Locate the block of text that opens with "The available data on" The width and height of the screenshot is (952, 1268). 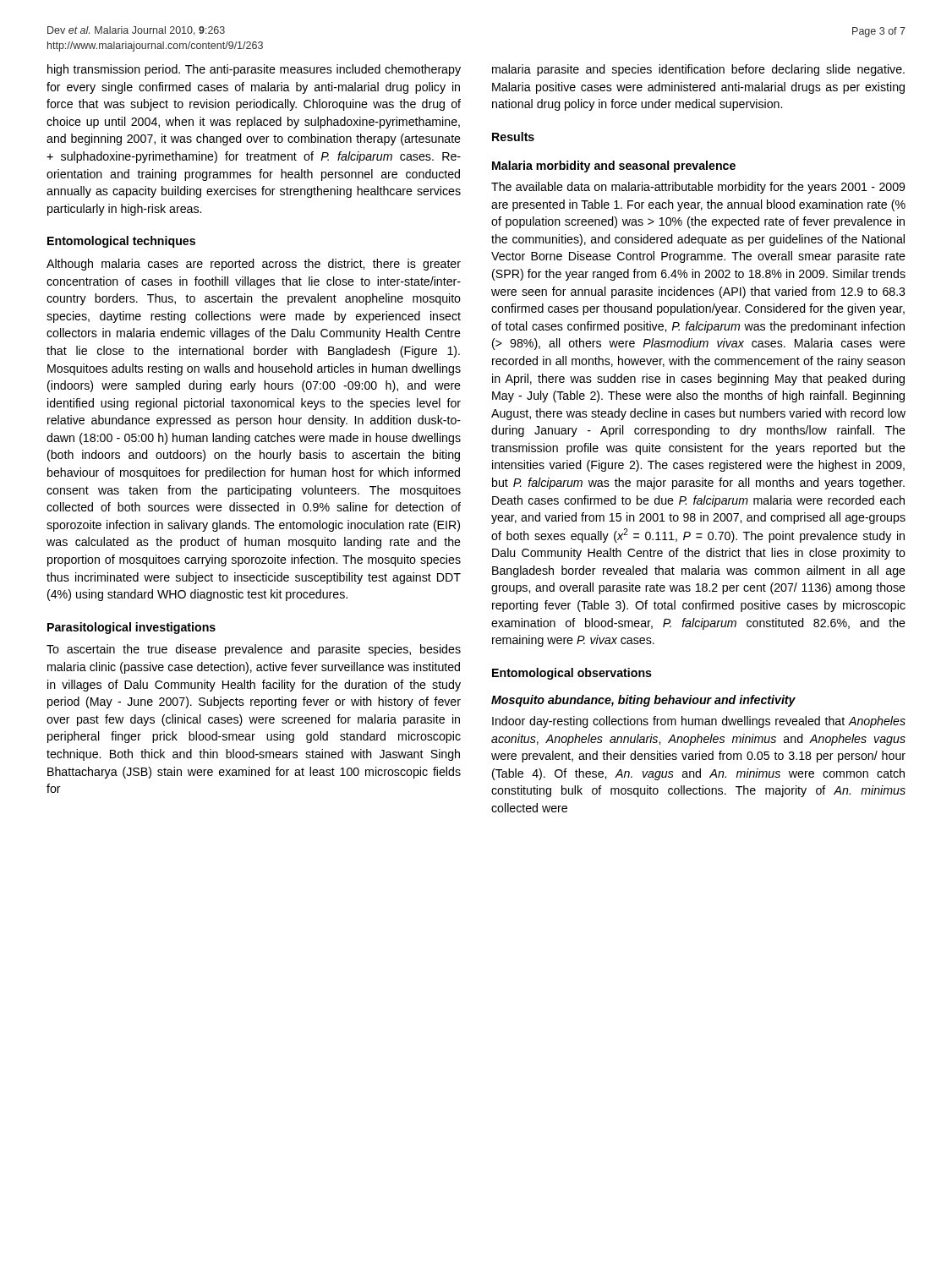[698, 414]
